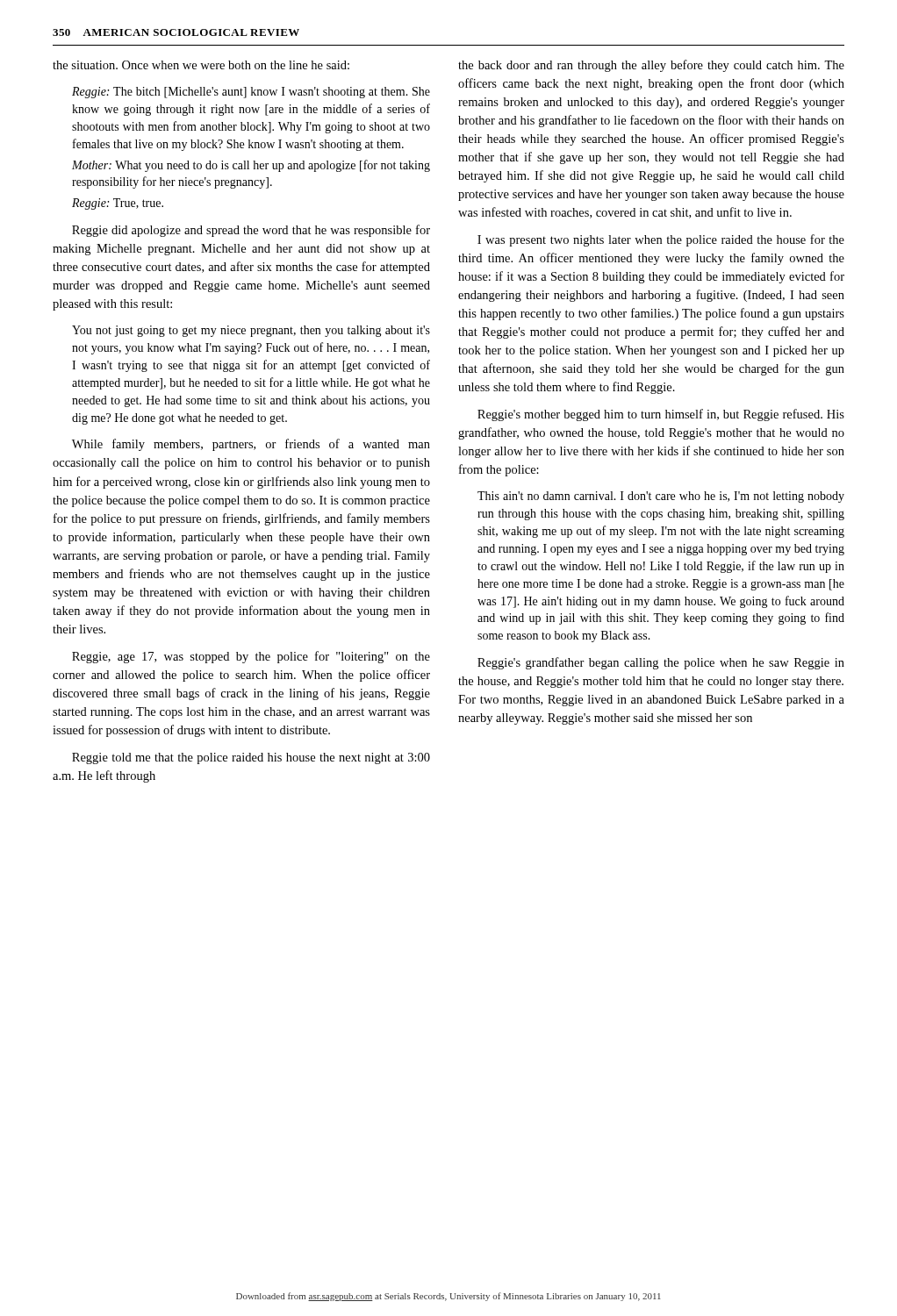Where is the passage that starts "I was present two nights"?
The image size is (897, 1316).
click(x=651, y=313)
